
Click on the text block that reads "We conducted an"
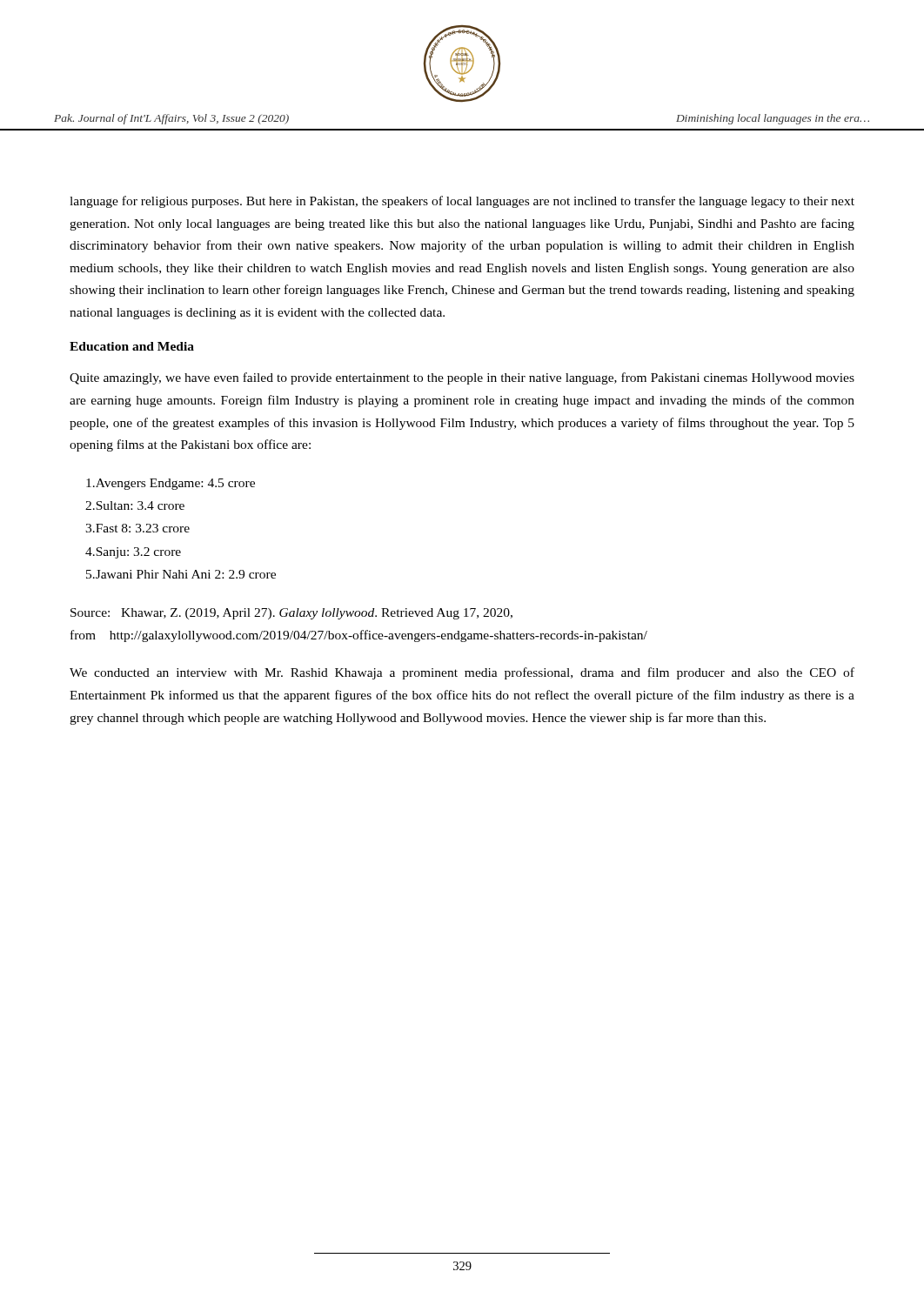(462, 695)
